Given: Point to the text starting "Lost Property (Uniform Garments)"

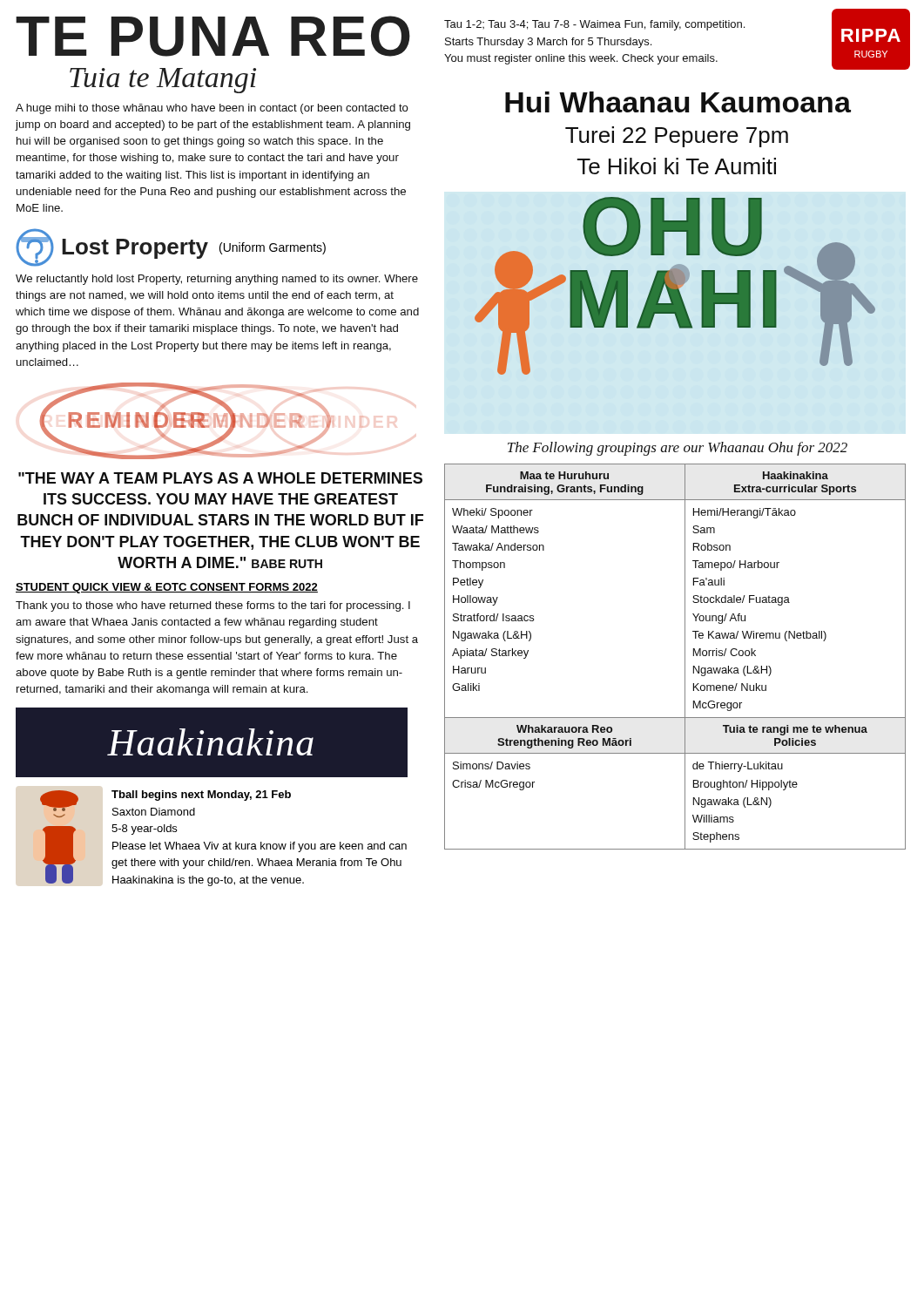Looking at the screenshot, I should click(x=171, y=247).
